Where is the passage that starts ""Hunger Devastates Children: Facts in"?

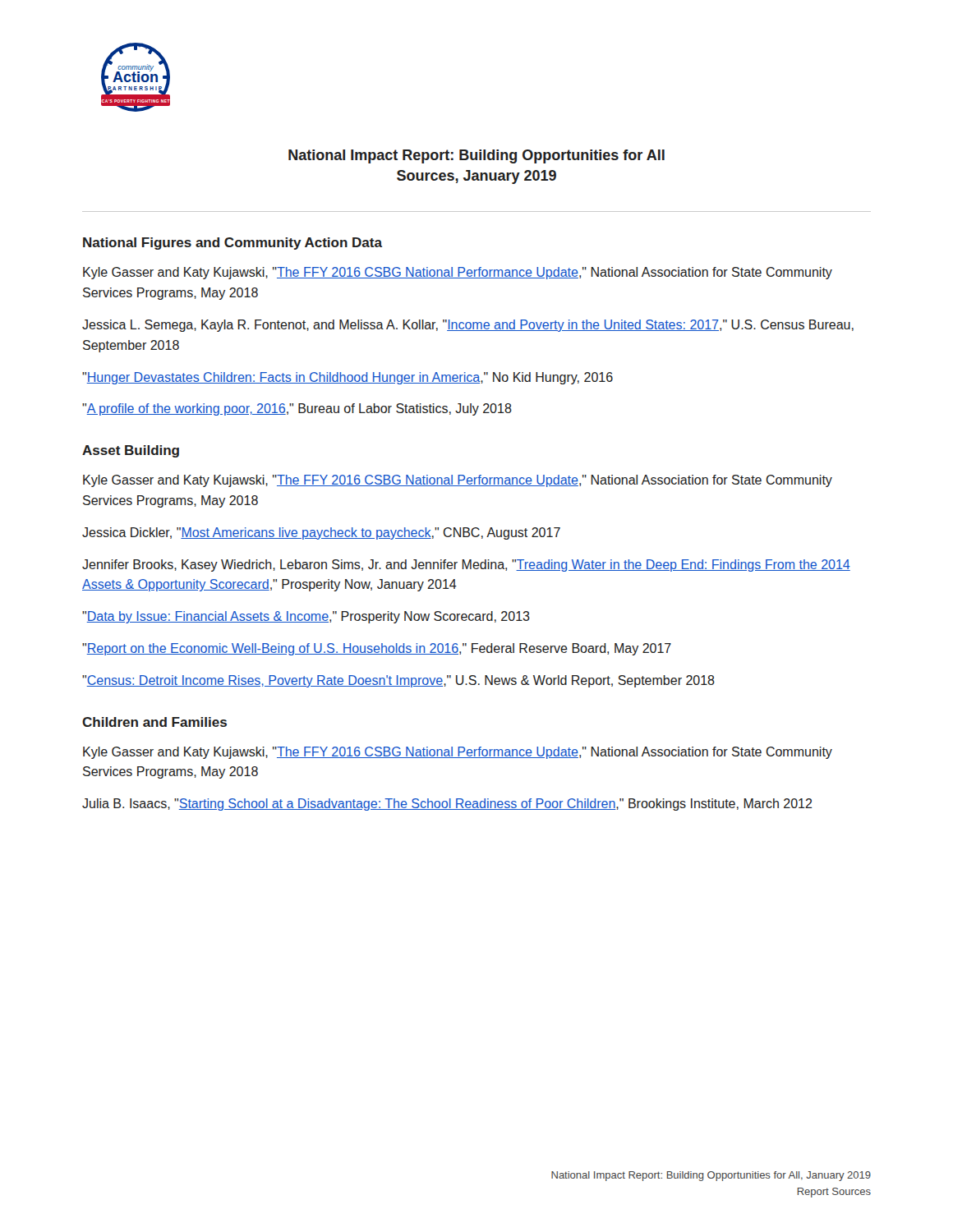point(348,377)
